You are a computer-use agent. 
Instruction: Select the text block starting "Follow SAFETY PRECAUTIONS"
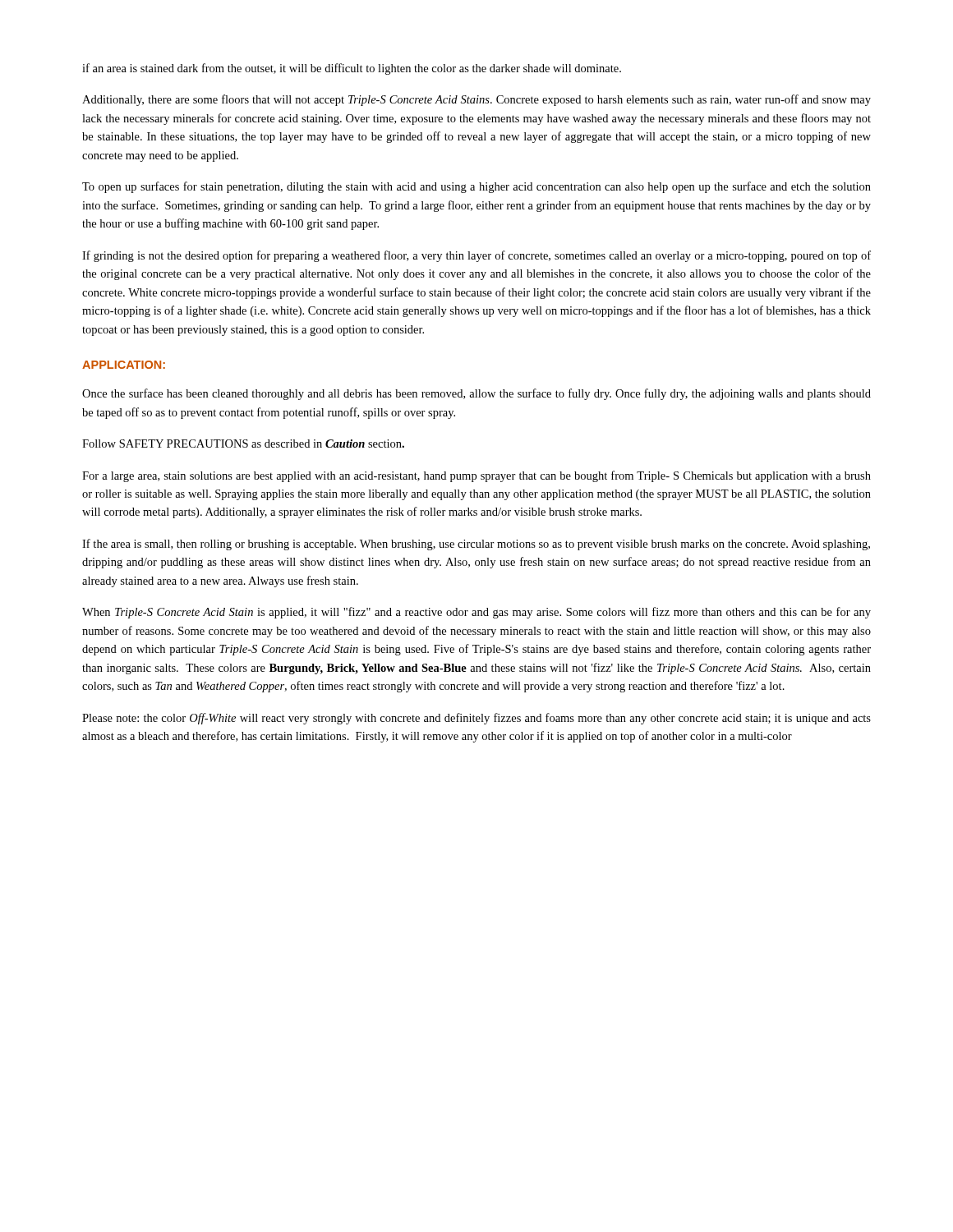click(x=243, y=444)
